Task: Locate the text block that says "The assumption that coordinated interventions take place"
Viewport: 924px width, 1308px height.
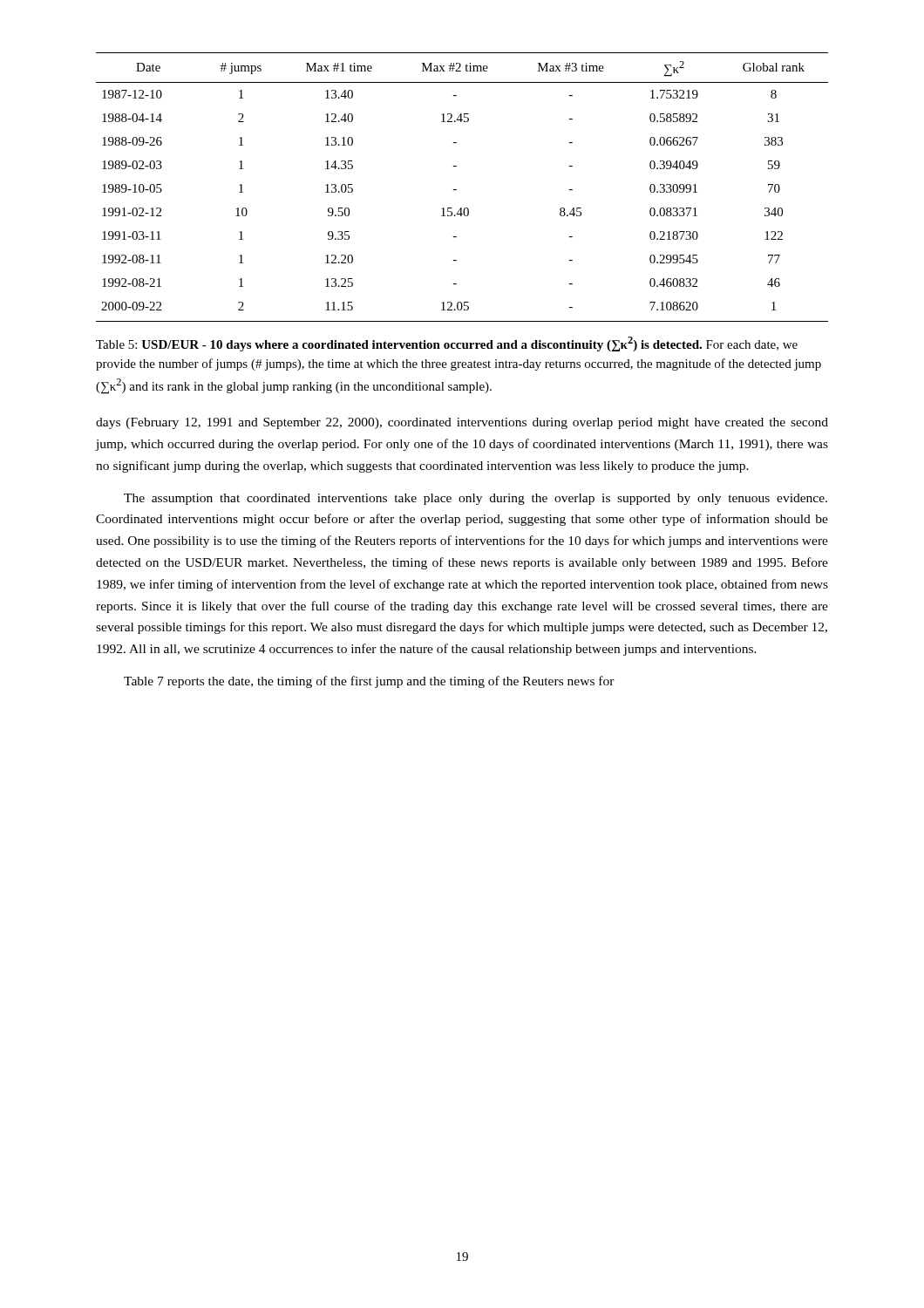Action: [462, 573]
